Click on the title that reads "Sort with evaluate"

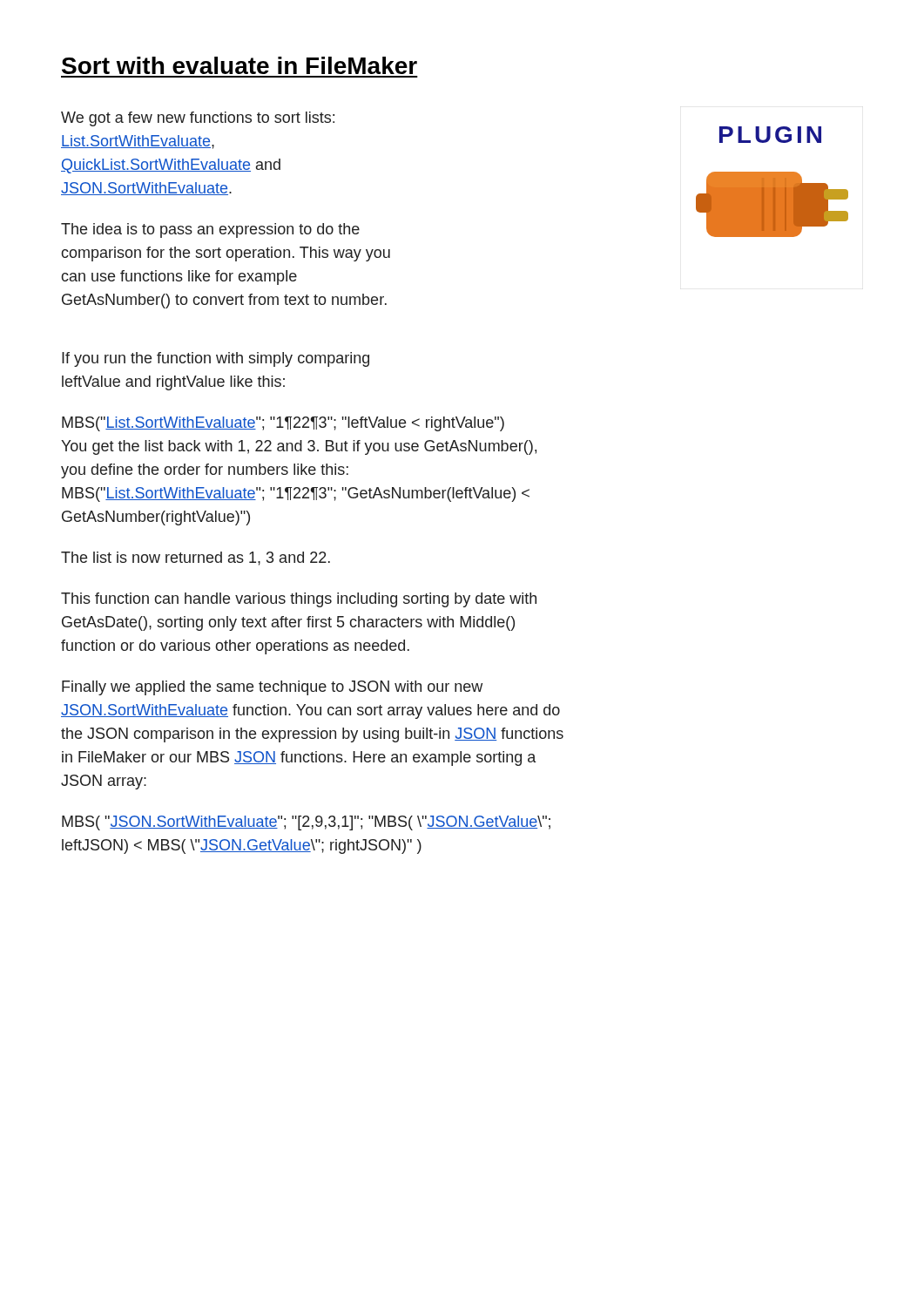pos(239,65)
